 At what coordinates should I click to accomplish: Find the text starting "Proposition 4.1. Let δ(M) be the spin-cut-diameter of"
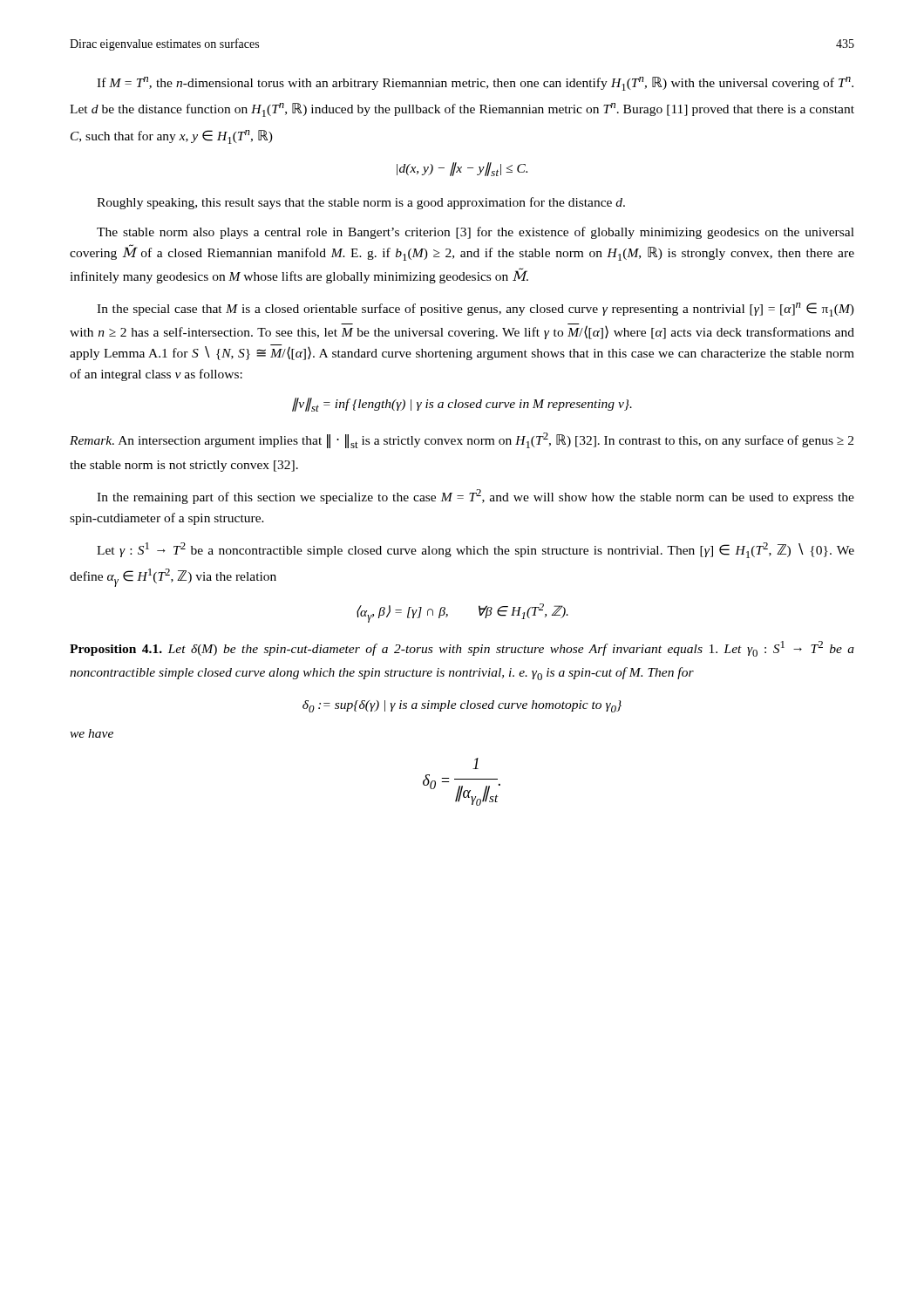click(x=462, y=660)
